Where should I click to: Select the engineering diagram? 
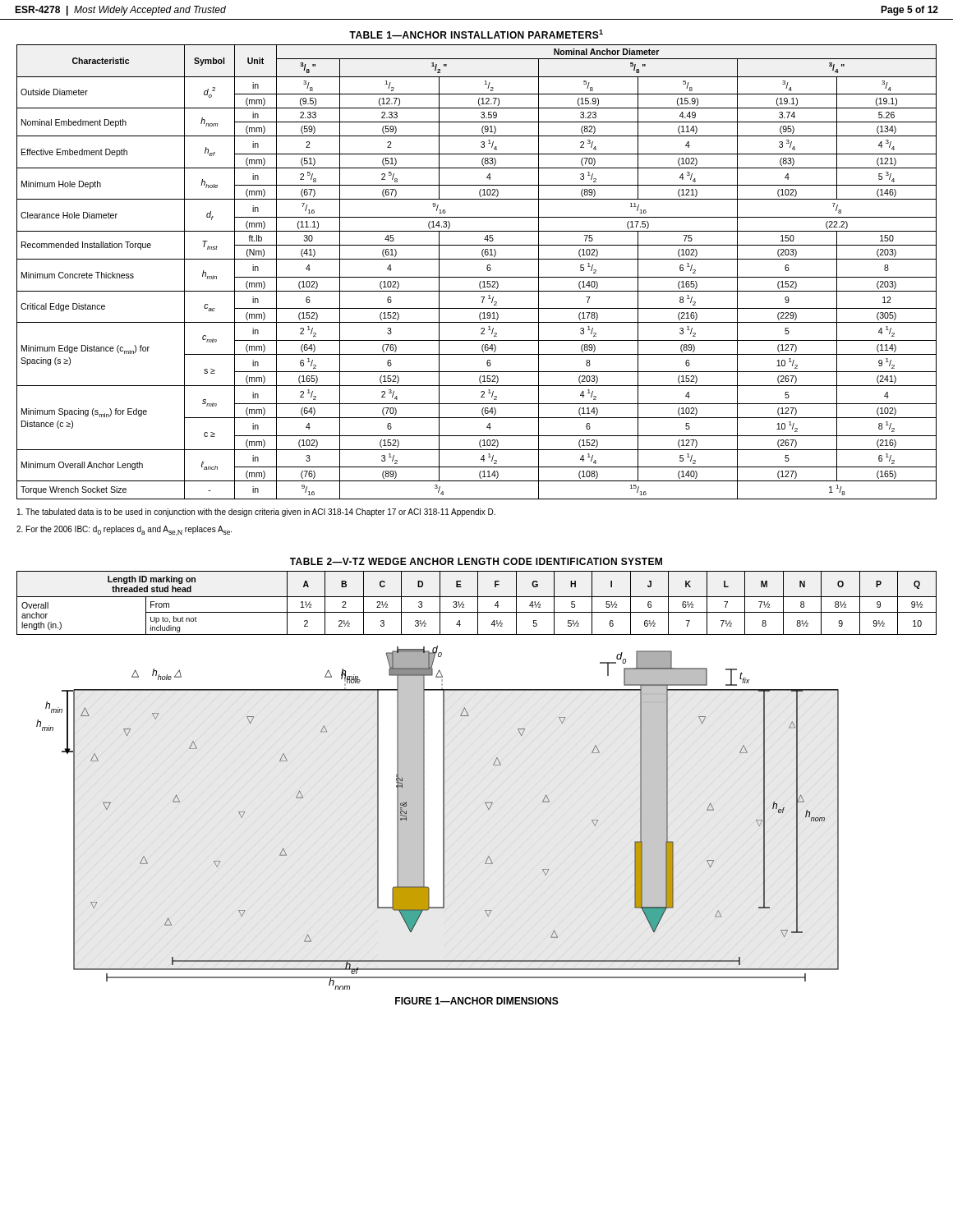click(476, 818)
